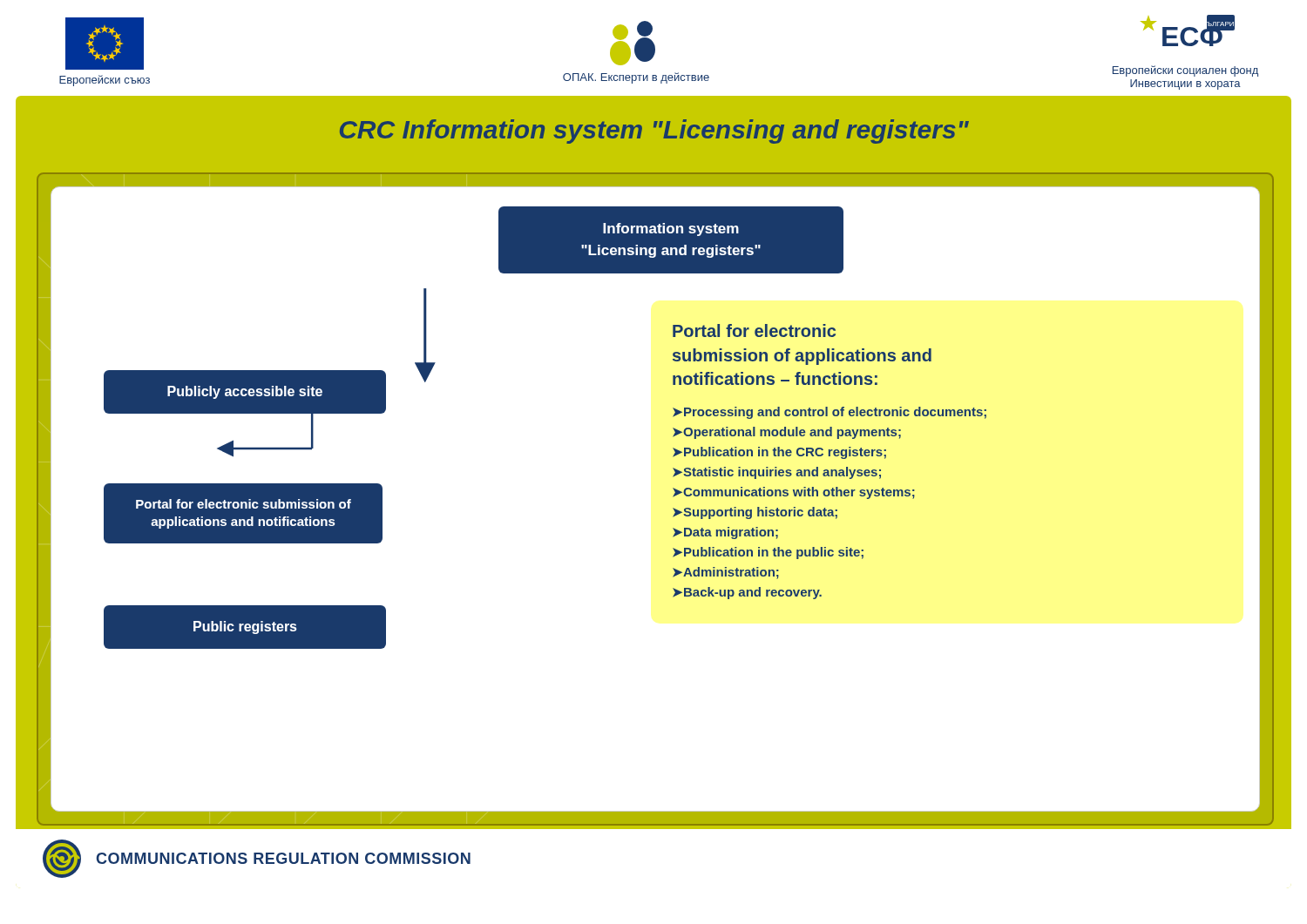Click on the region starting "Portal for electronic submission ofapplications and notifications"
This screenshot has height=924, width=1307.
point(243,513)
